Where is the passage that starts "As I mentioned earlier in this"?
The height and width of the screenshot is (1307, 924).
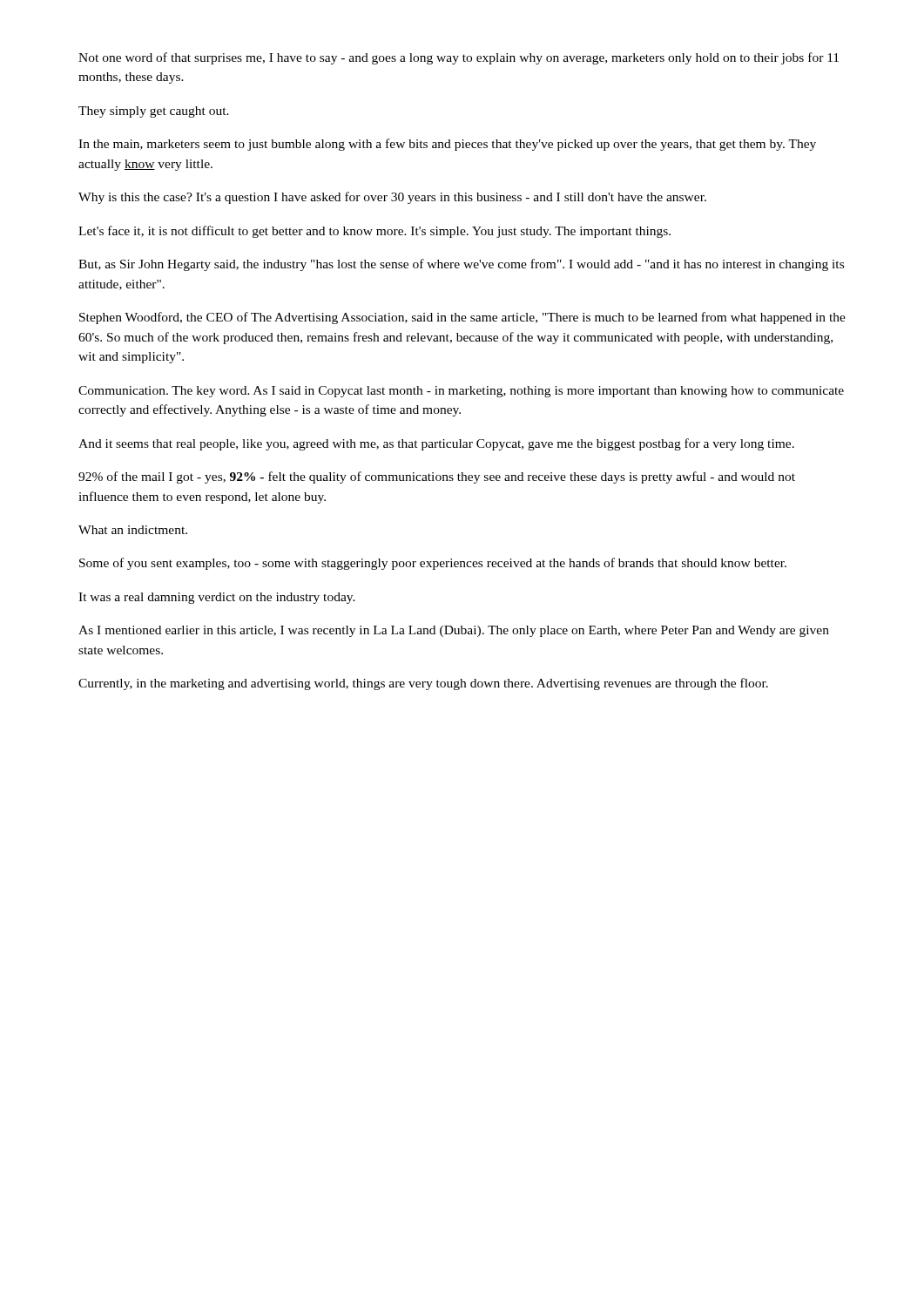pyautogui.click(x=454, y=640)
